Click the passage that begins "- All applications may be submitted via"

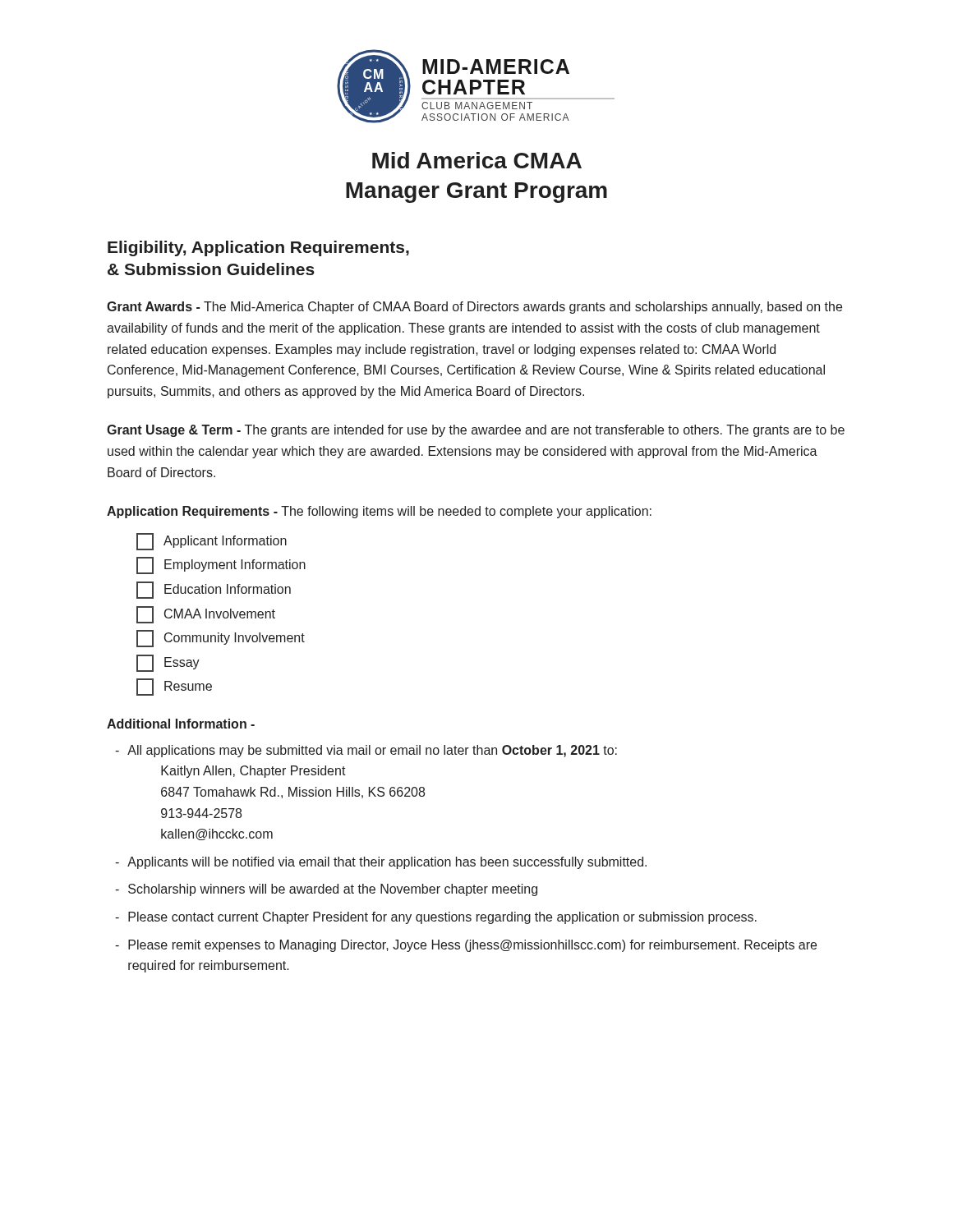(x=366, y=792)
